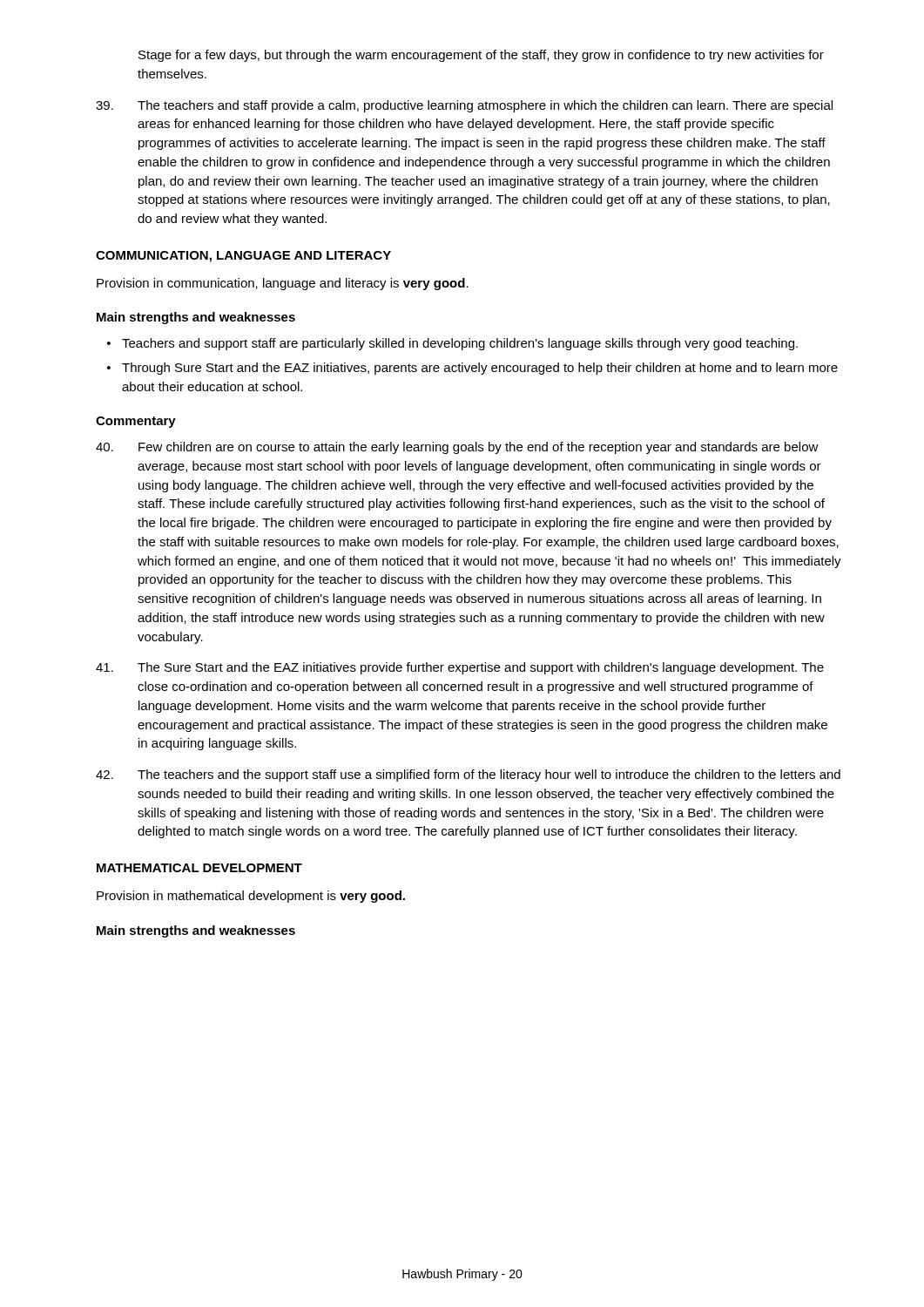This screenshot has width=924, height=1307.
Task: Locate the block of text that opens with "Provision in communication, language and literacy is"
Action: 282,282
